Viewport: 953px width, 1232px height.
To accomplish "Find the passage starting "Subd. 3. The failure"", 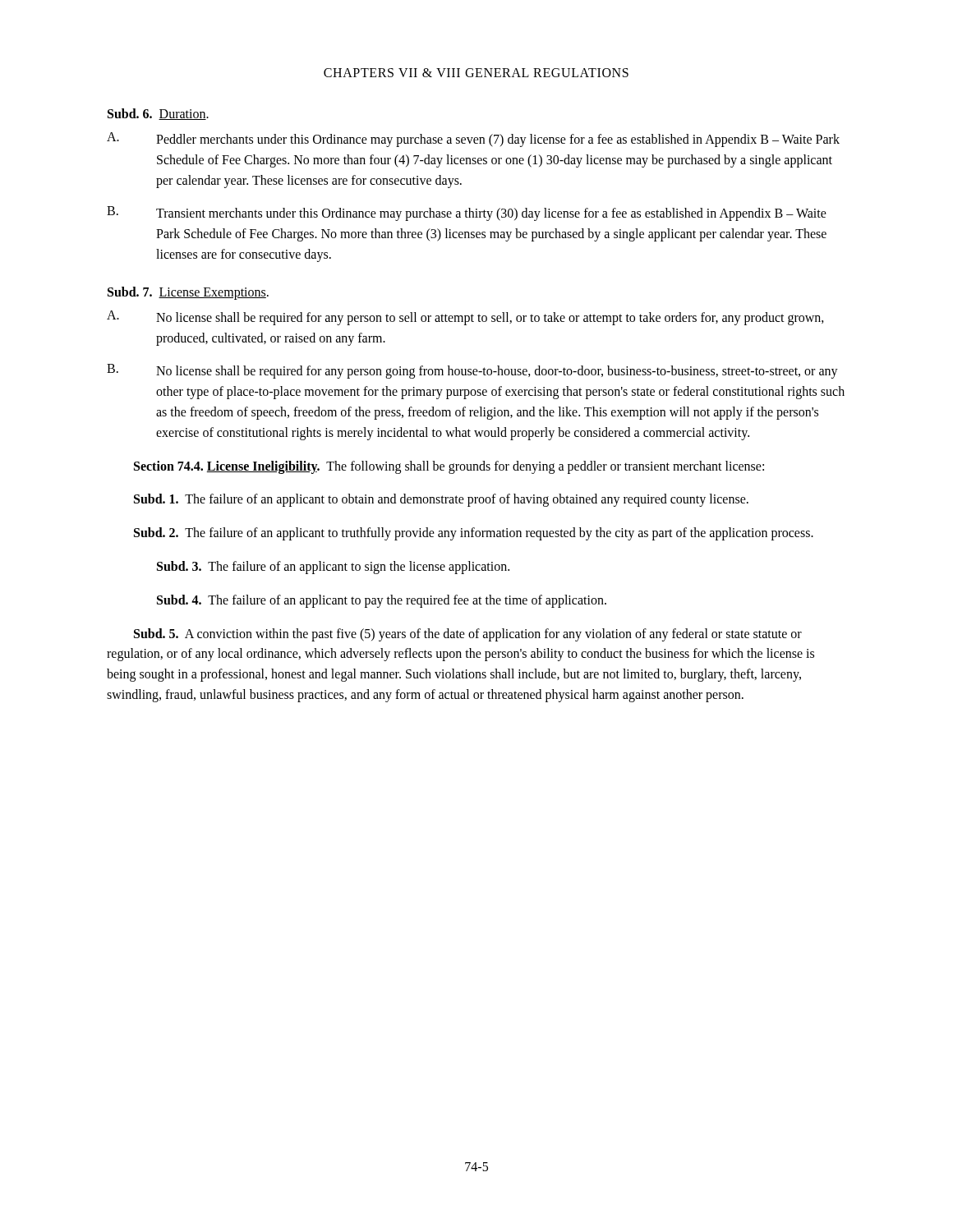I will click(x=333, y=566).
